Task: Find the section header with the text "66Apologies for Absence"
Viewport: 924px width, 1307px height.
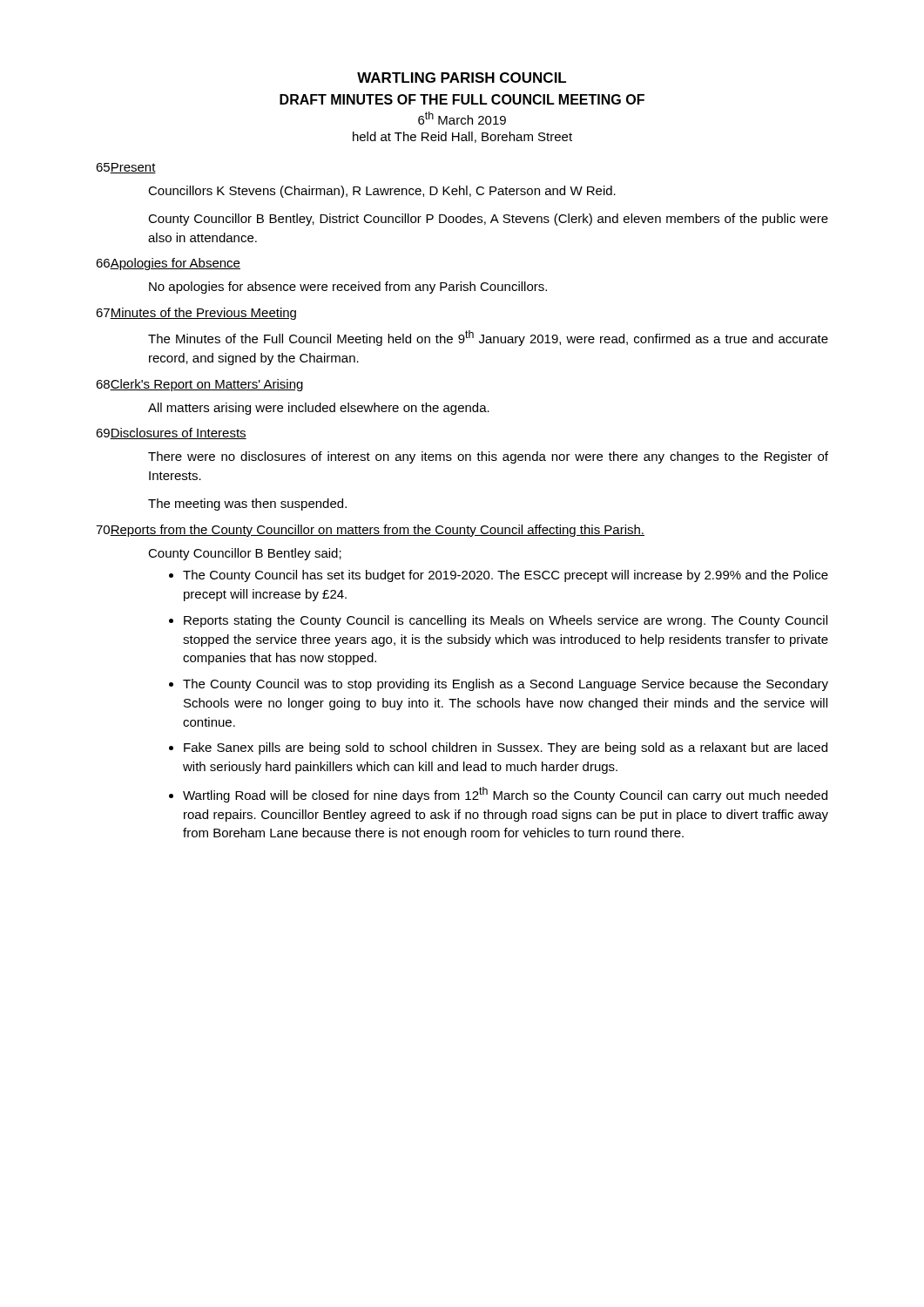Action: pyautogui.click(x=168, y=263)
